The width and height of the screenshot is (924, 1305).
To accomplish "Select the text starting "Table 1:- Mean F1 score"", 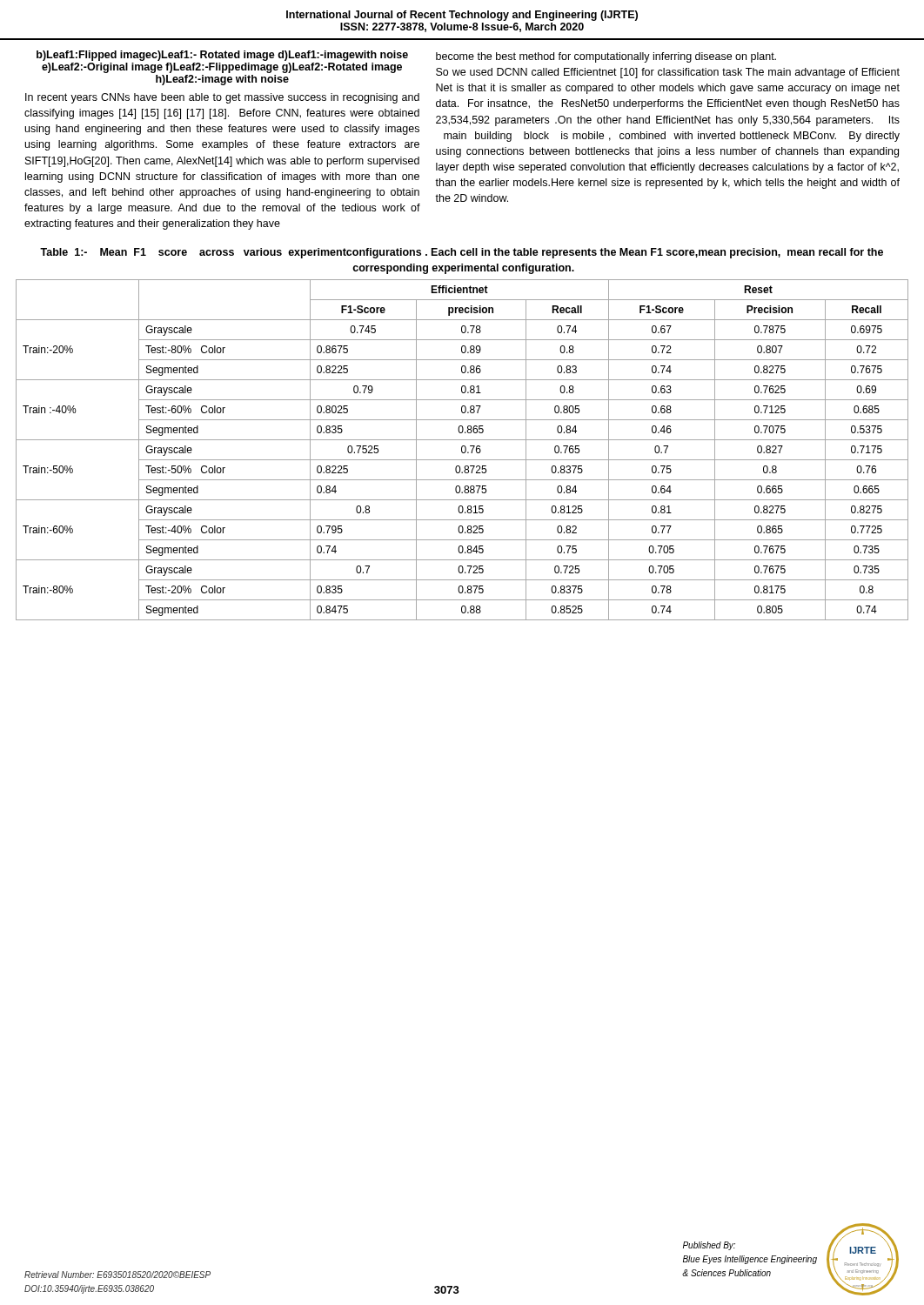I will pyautogui.click(x=462, y=260).
